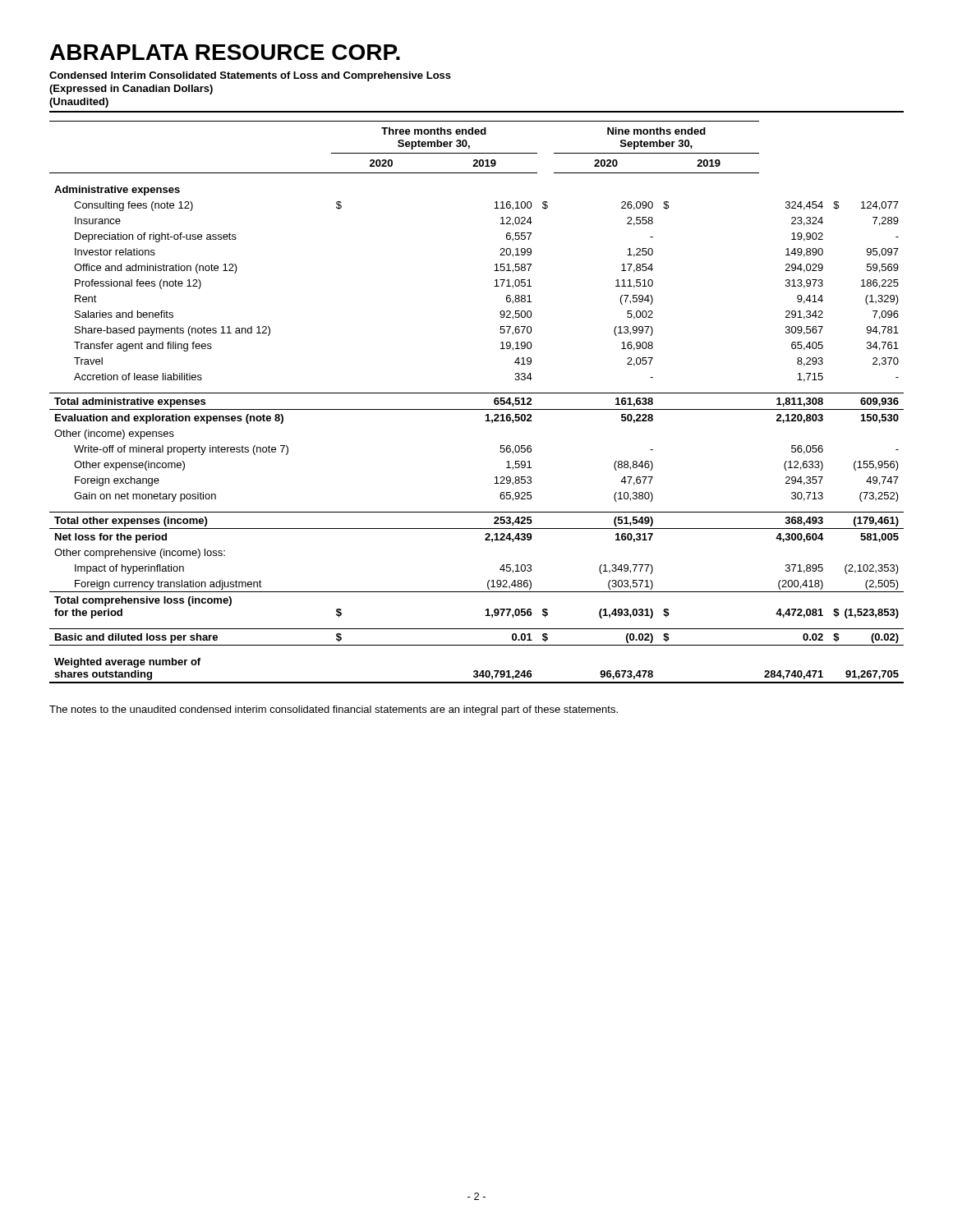
Task: Click on the text starting "Condensed Interim Consolidated Statements of"
Action: 250,75
